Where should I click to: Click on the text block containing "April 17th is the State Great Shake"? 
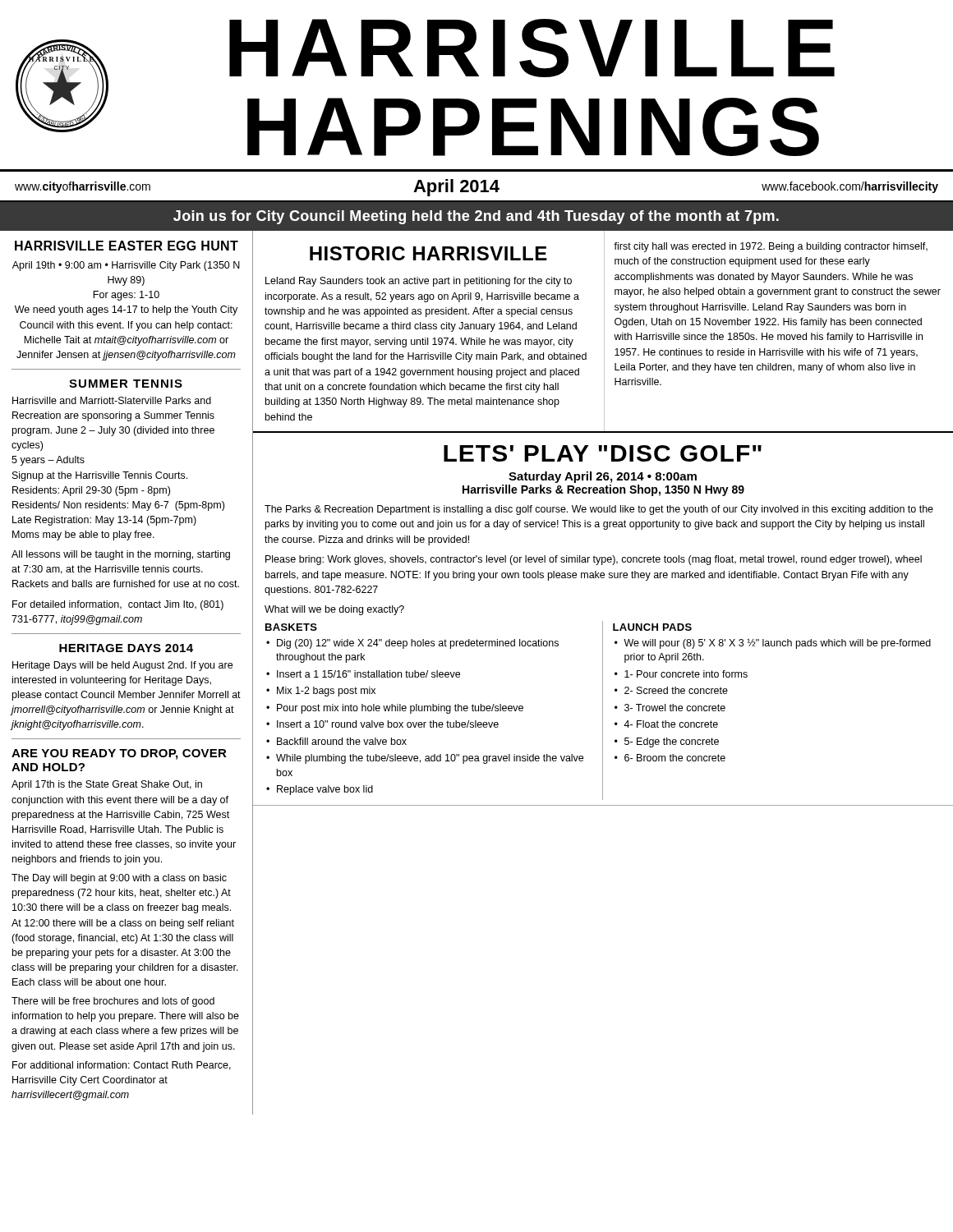124,822
